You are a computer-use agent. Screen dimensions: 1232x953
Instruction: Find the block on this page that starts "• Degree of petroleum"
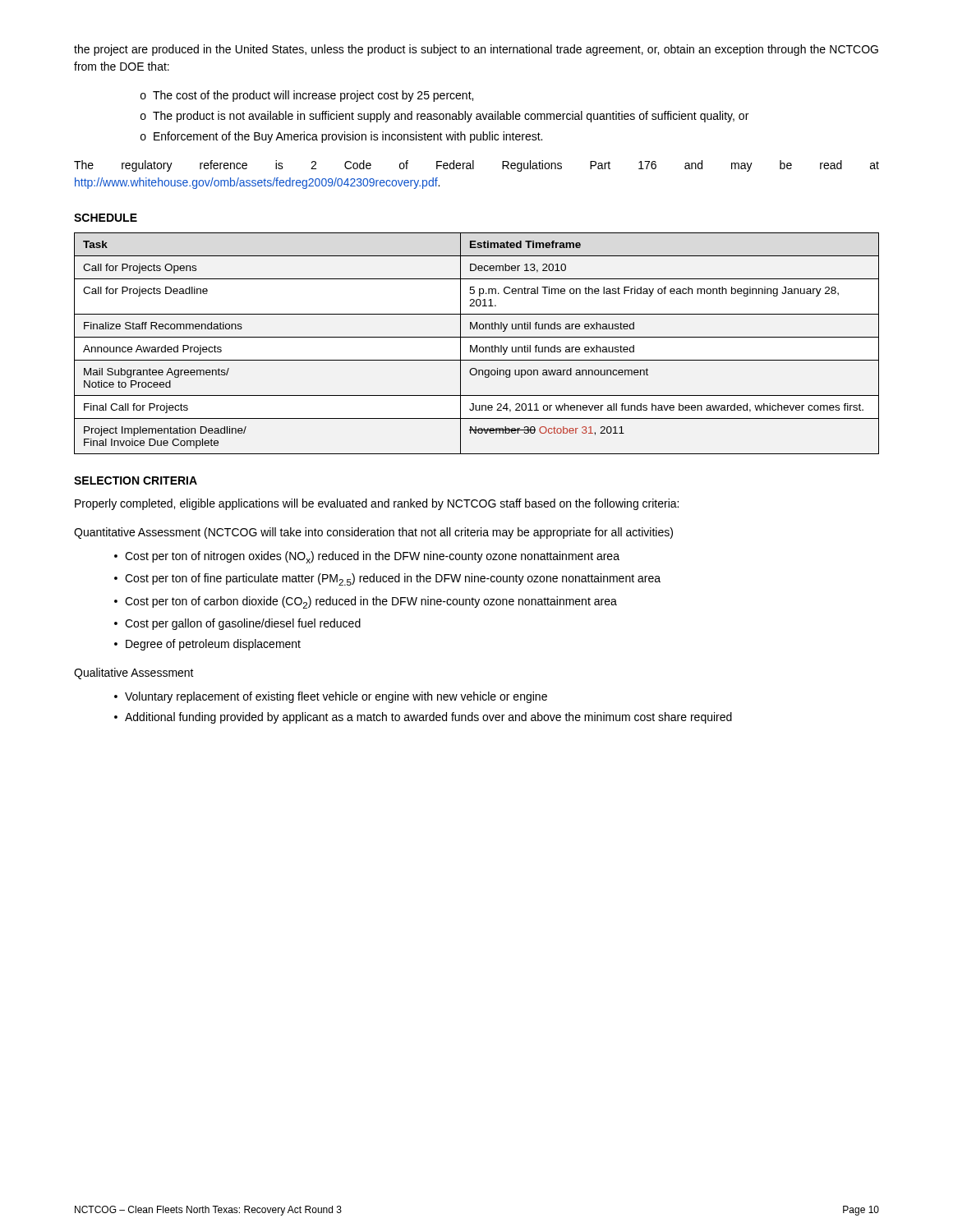click(x=207, y=645)
